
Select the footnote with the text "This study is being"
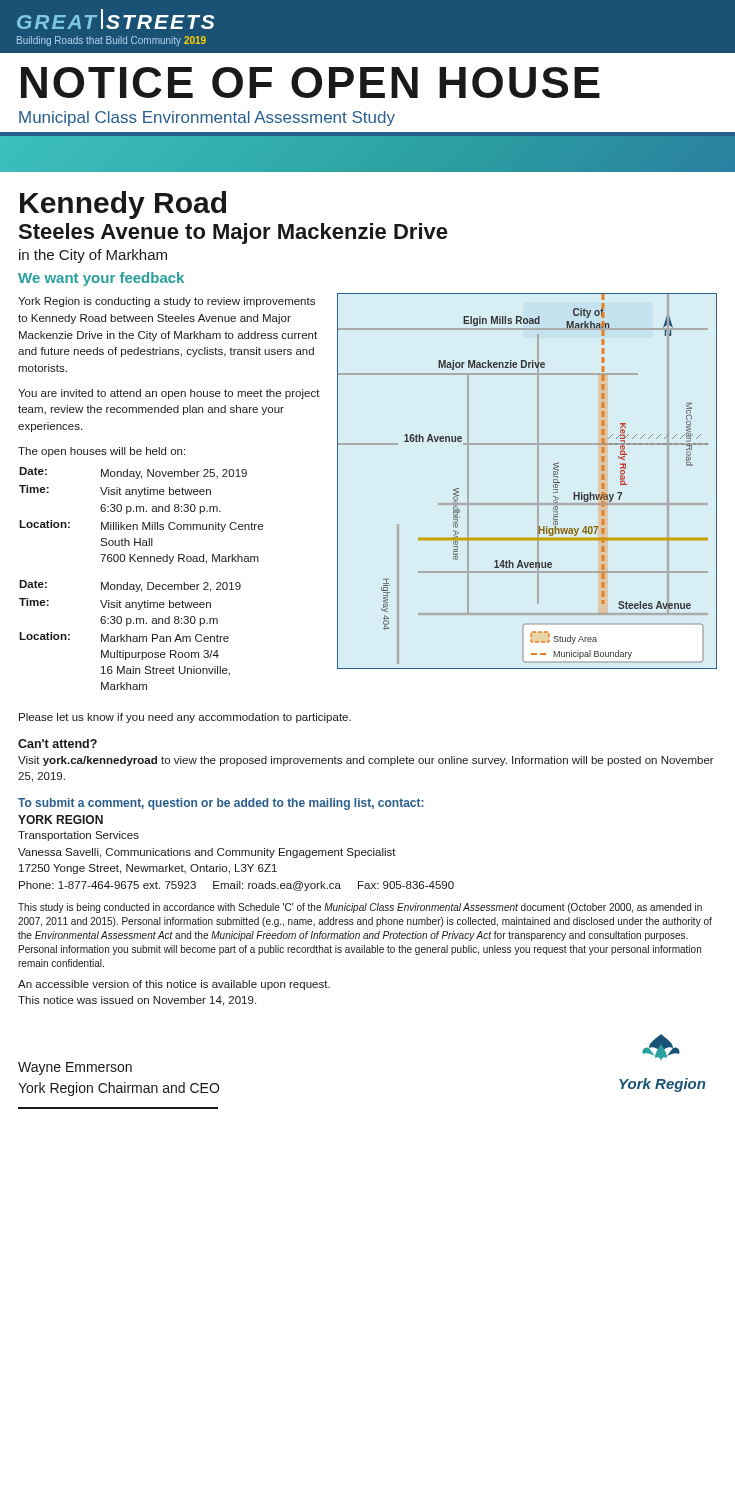(365, 935)
